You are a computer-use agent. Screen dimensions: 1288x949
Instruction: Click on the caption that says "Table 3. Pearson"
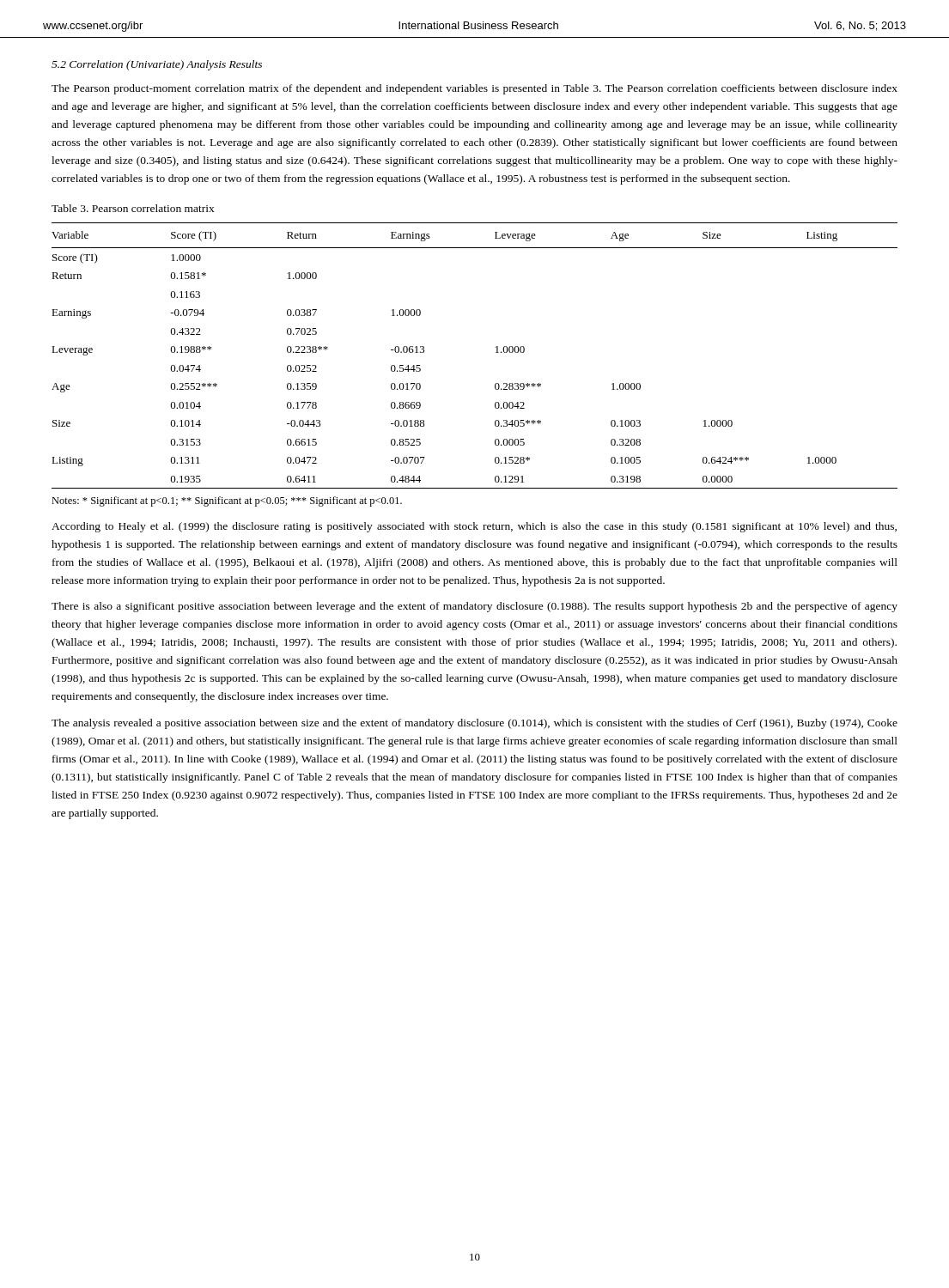[x=133, y=208]
